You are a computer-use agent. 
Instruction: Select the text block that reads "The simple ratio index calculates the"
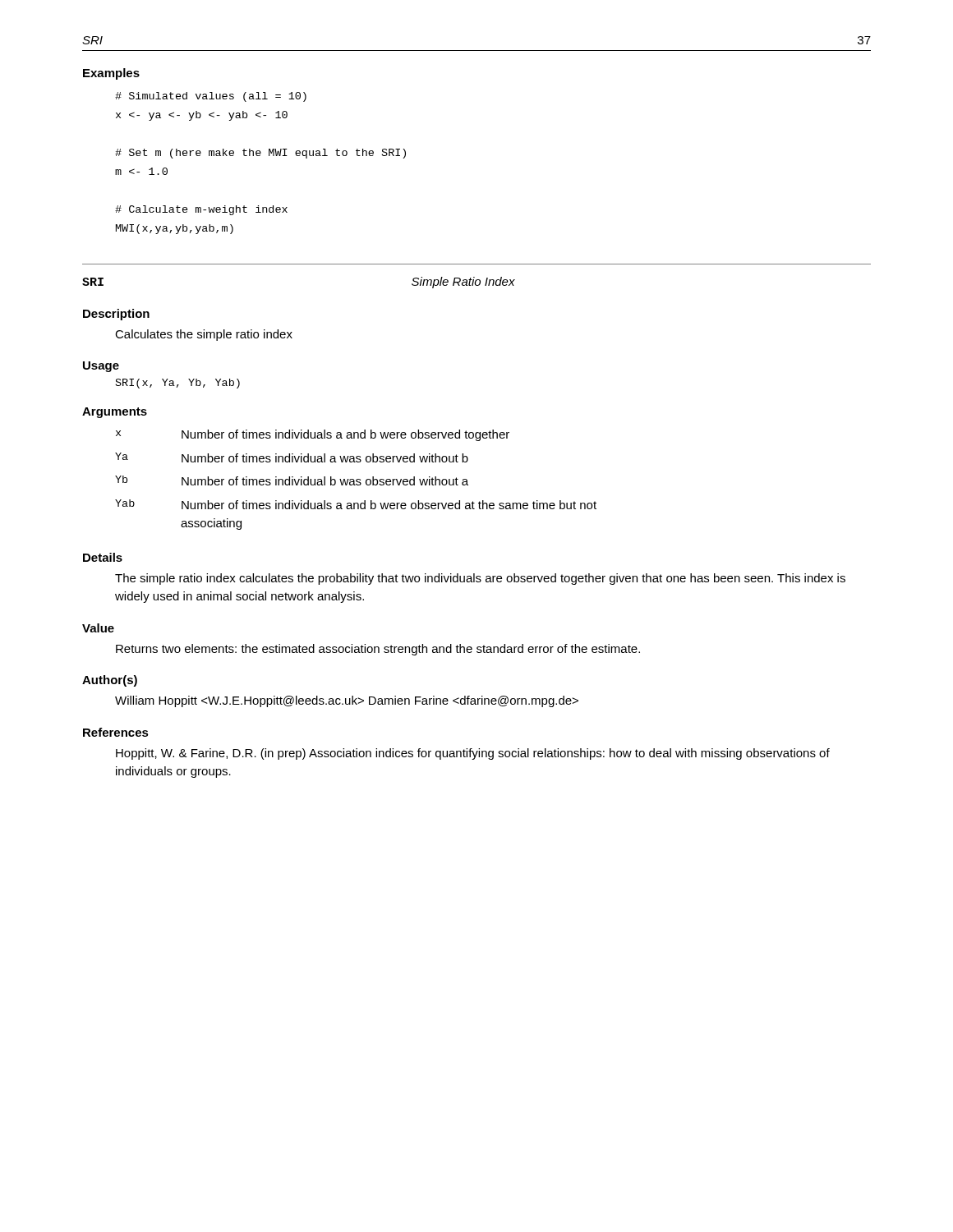click(x=480, y=587)
